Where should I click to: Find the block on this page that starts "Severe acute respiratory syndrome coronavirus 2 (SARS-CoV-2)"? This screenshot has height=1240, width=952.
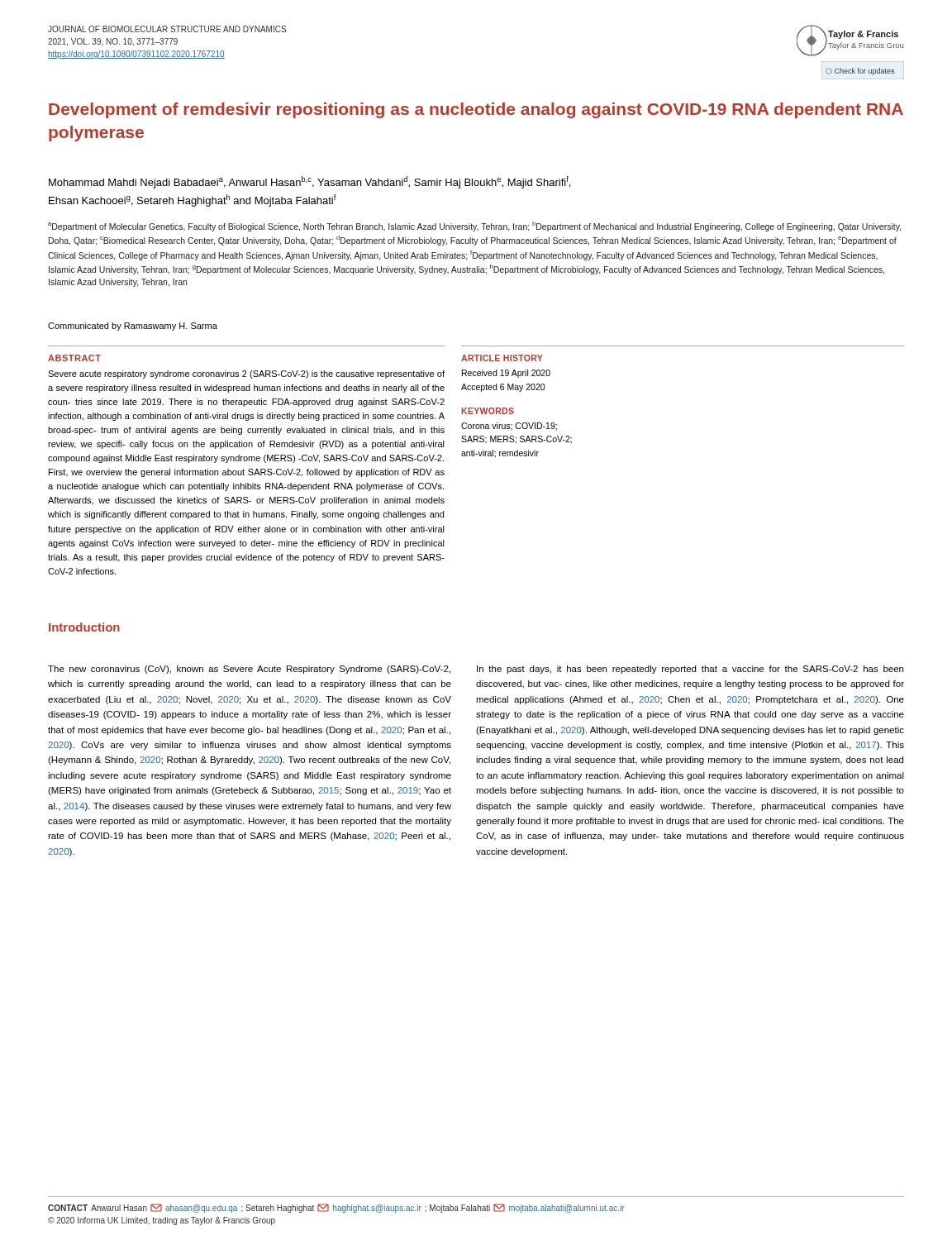246,472
